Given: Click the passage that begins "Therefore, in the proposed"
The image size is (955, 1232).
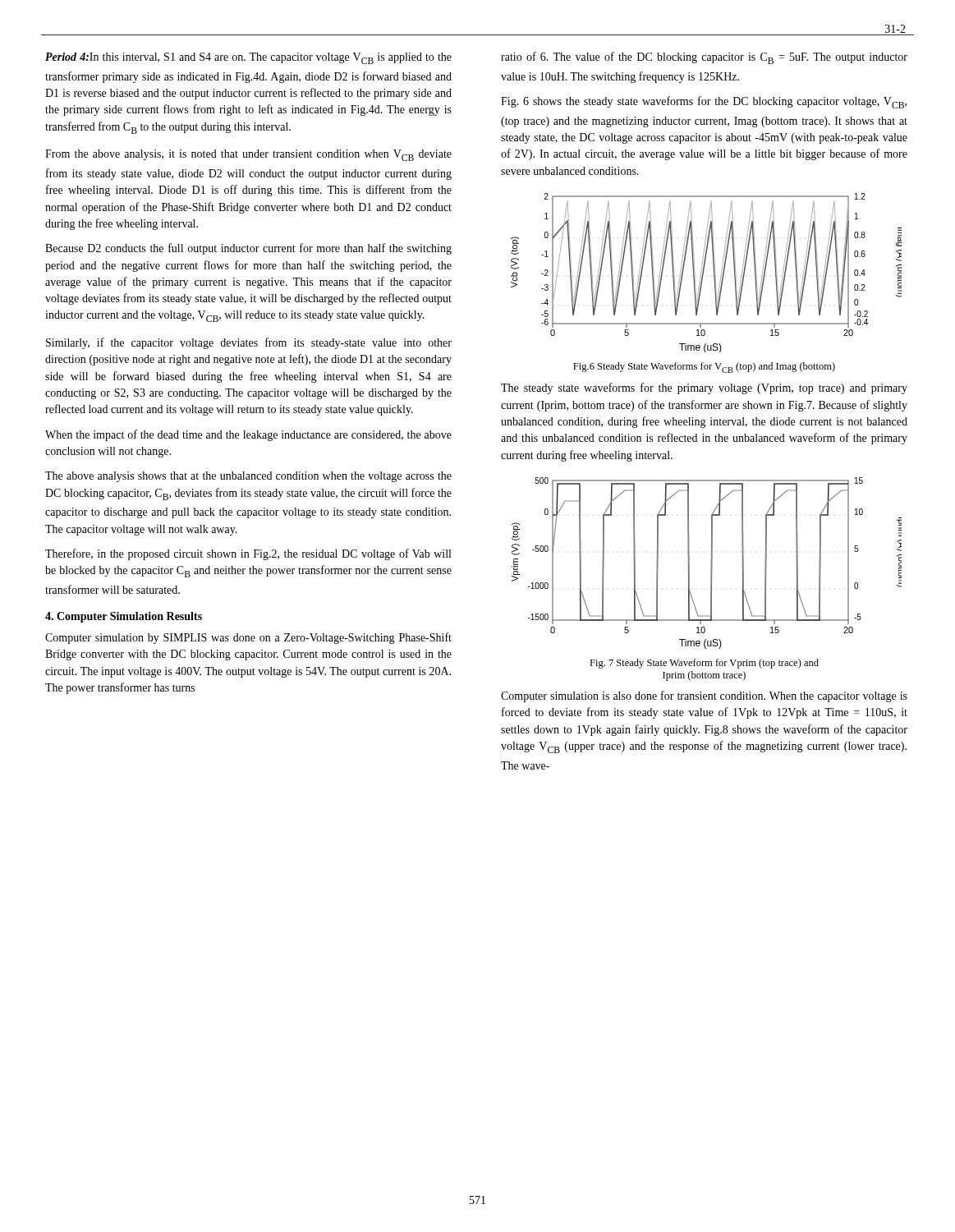Looking at the screenshot, I should [248, 572].
